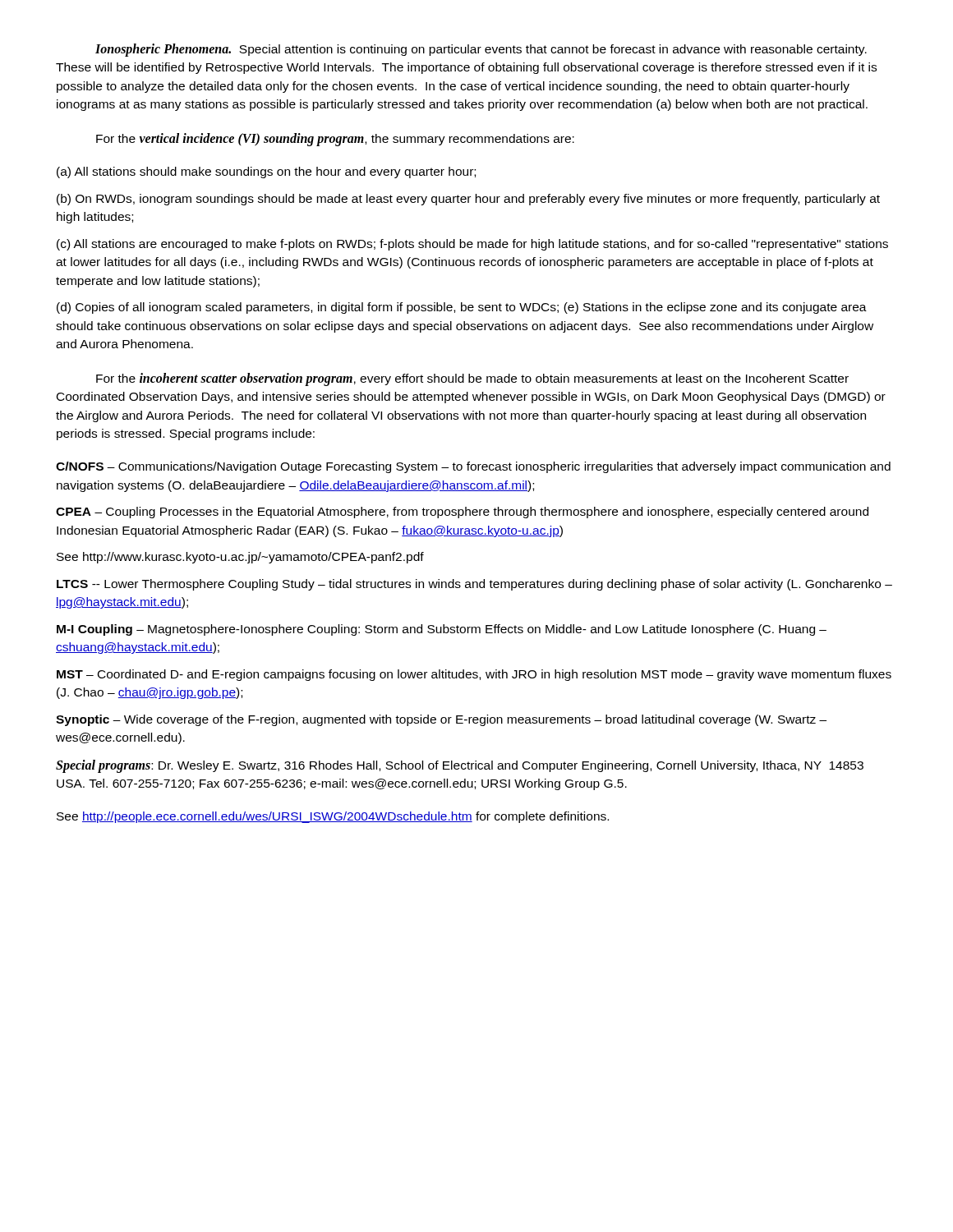Screen dimensions: 1232x953
Task: Find the block on this page that starts "C/NOFS – Communications/Navigation Outage"
Action: tap(473, 476)
